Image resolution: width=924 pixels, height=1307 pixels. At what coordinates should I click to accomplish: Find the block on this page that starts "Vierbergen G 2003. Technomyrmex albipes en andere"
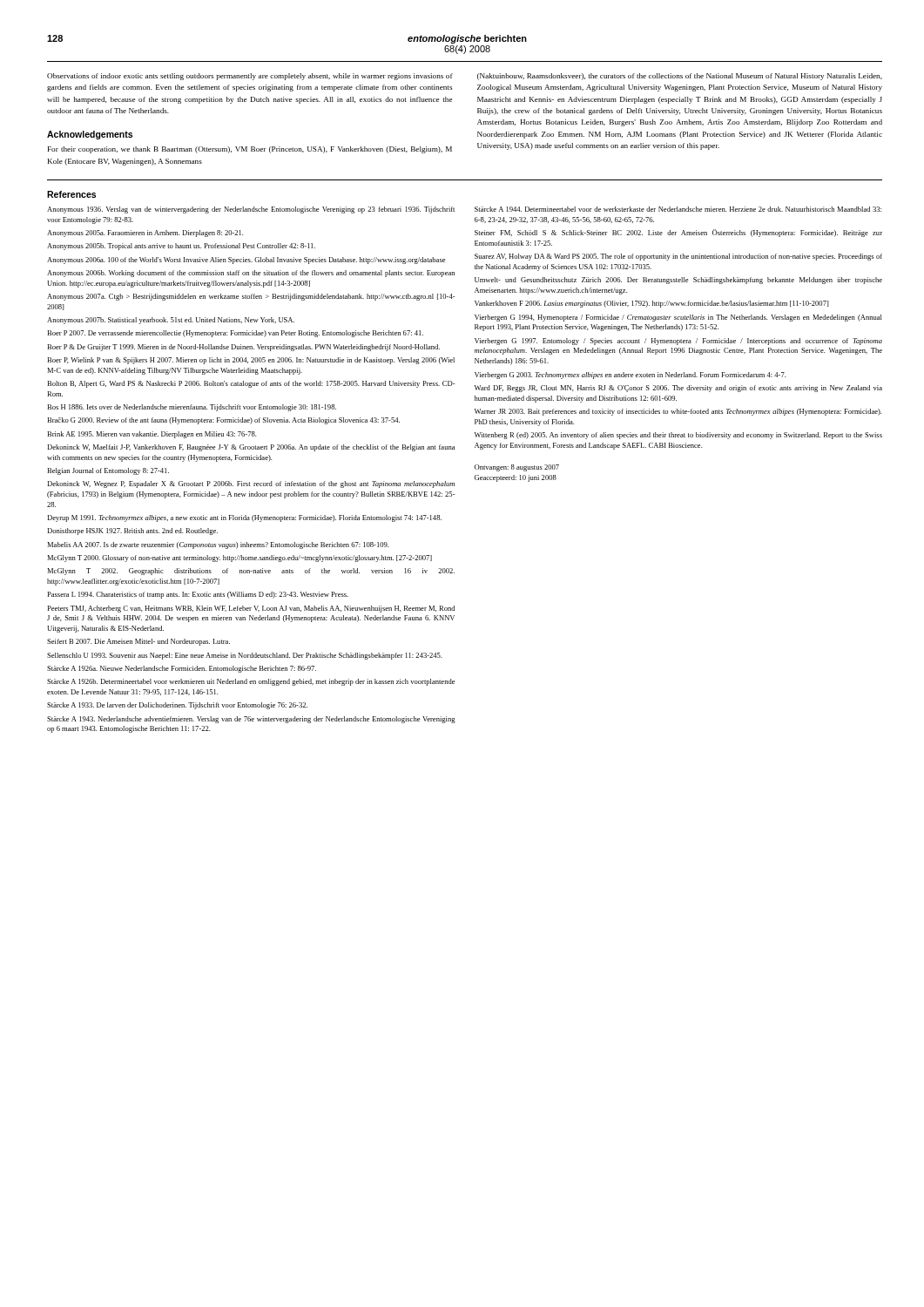click(630, 374)
